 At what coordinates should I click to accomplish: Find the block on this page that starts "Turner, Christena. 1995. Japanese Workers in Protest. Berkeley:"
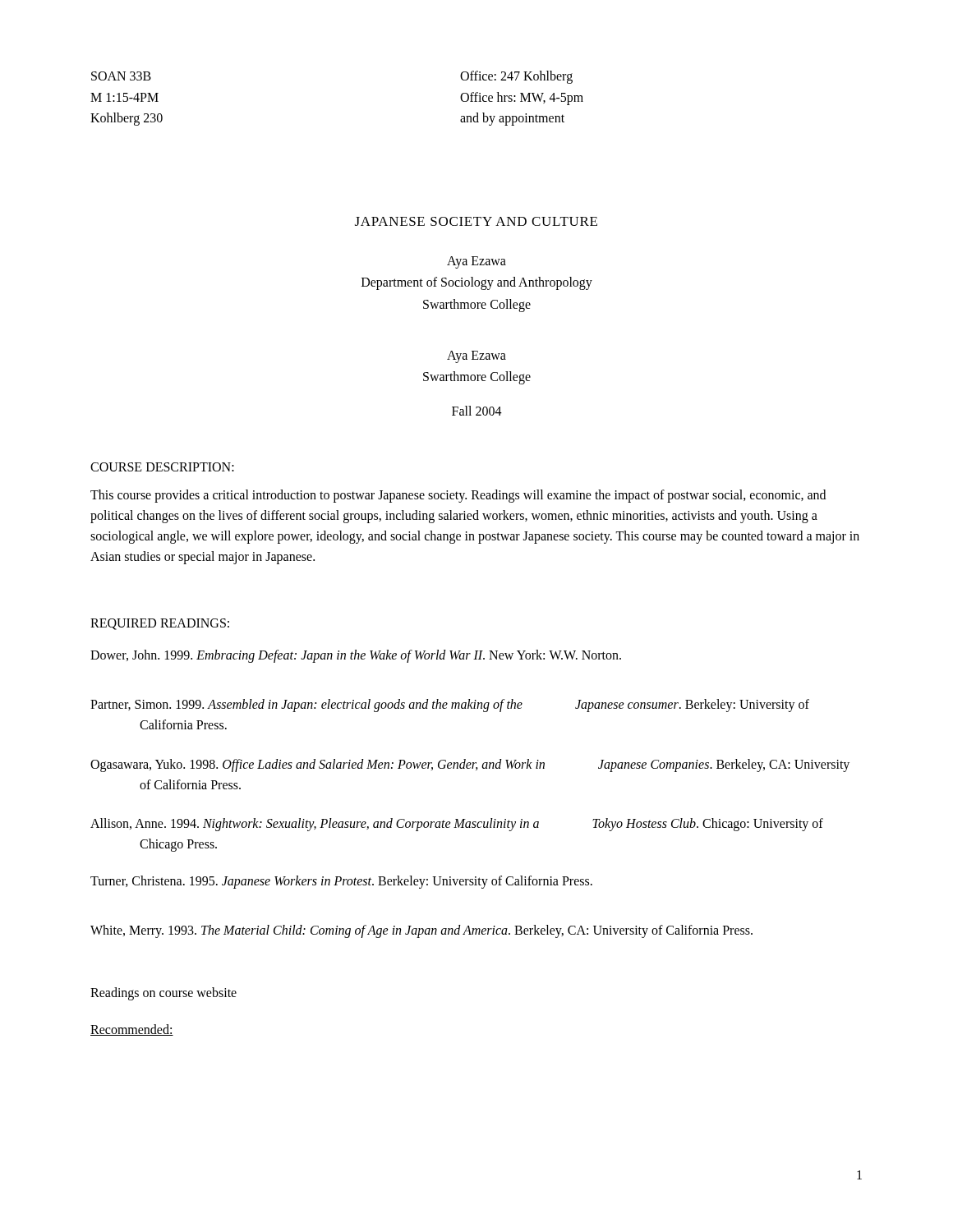point(351,881)
